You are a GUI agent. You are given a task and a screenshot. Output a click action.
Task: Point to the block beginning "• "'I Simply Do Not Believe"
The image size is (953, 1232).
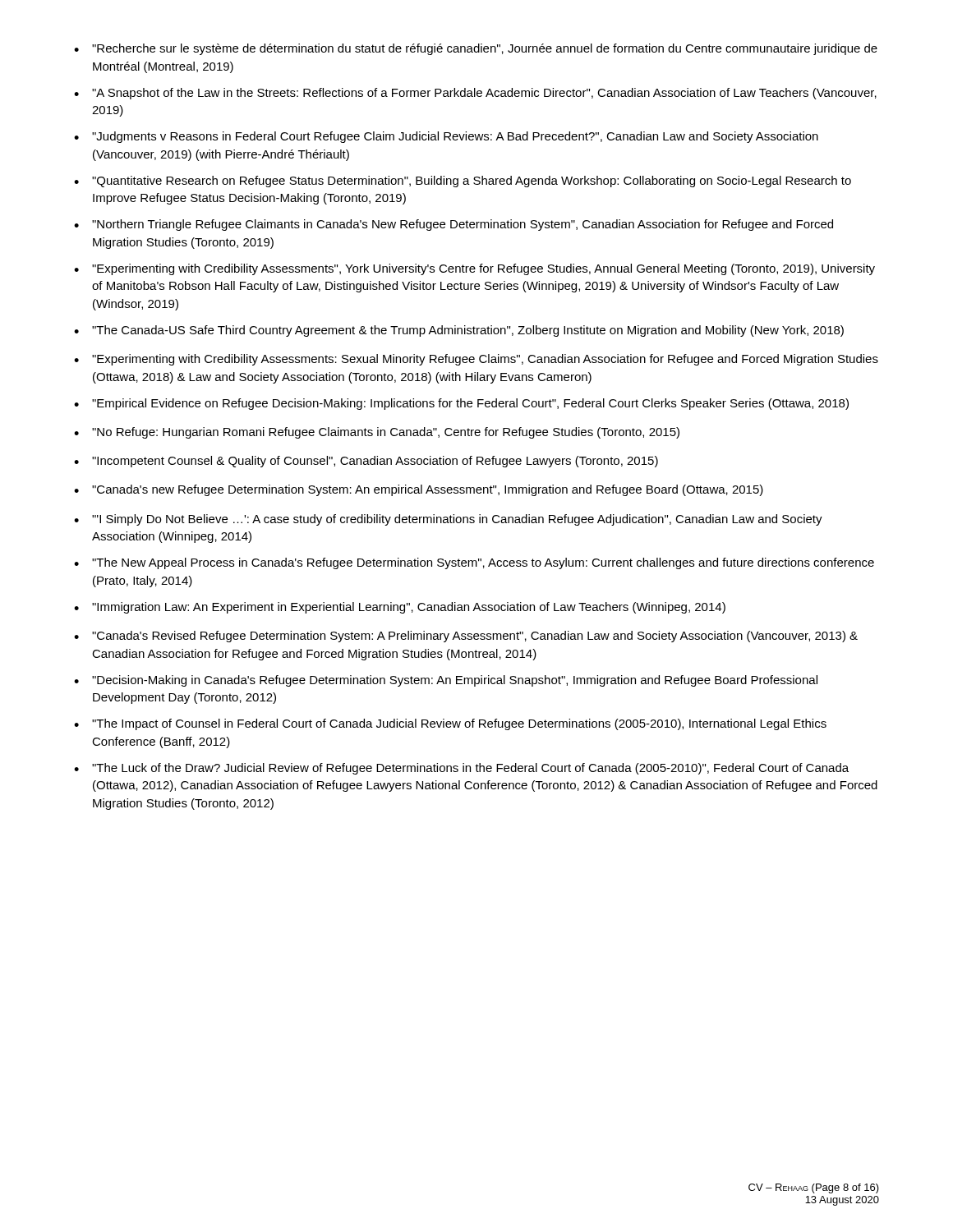click(x=476, y=528)
